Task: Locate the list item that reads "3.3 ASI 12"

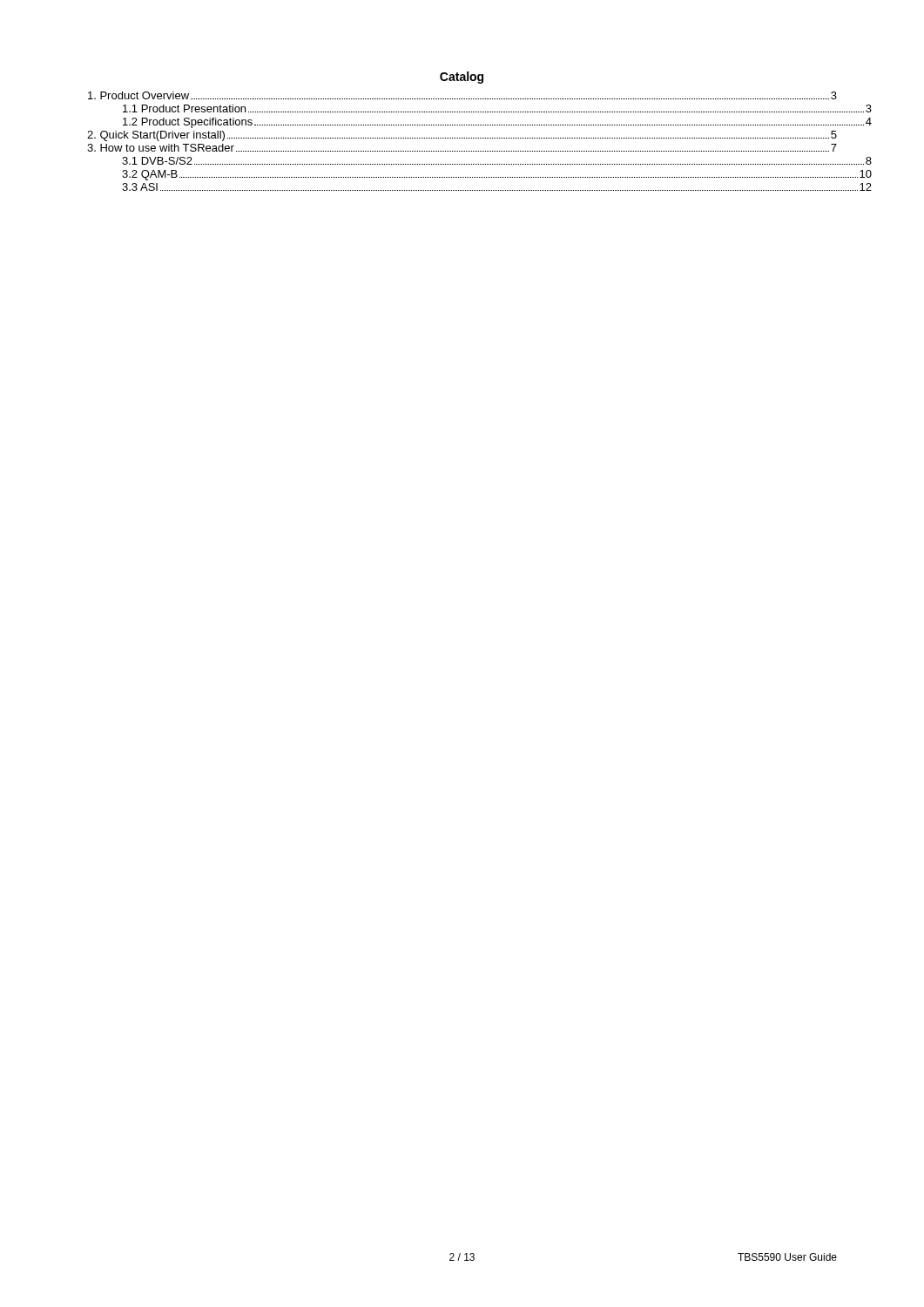Action: click(x=497, y=187)
